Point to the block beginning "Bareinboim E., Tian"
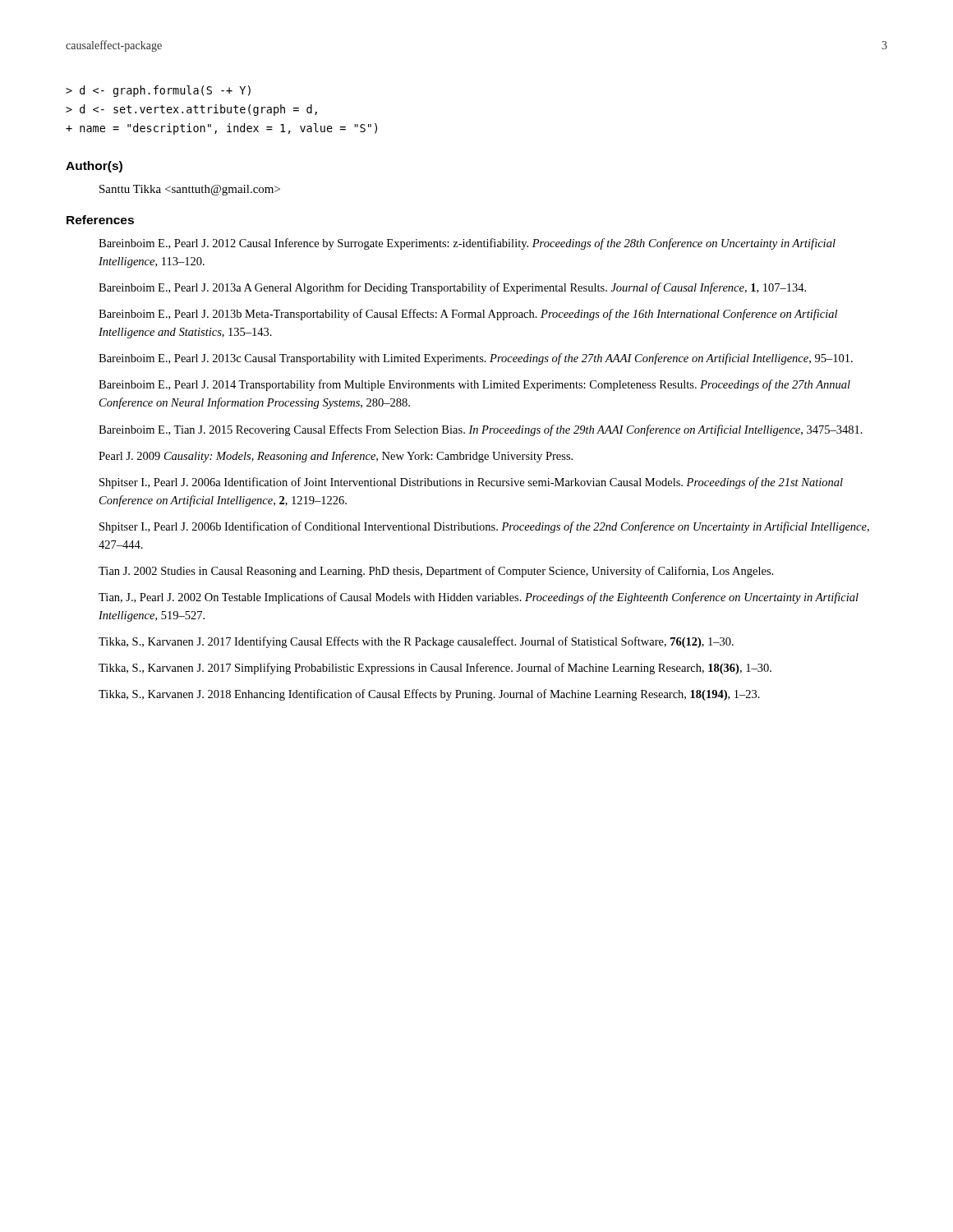 481,429
